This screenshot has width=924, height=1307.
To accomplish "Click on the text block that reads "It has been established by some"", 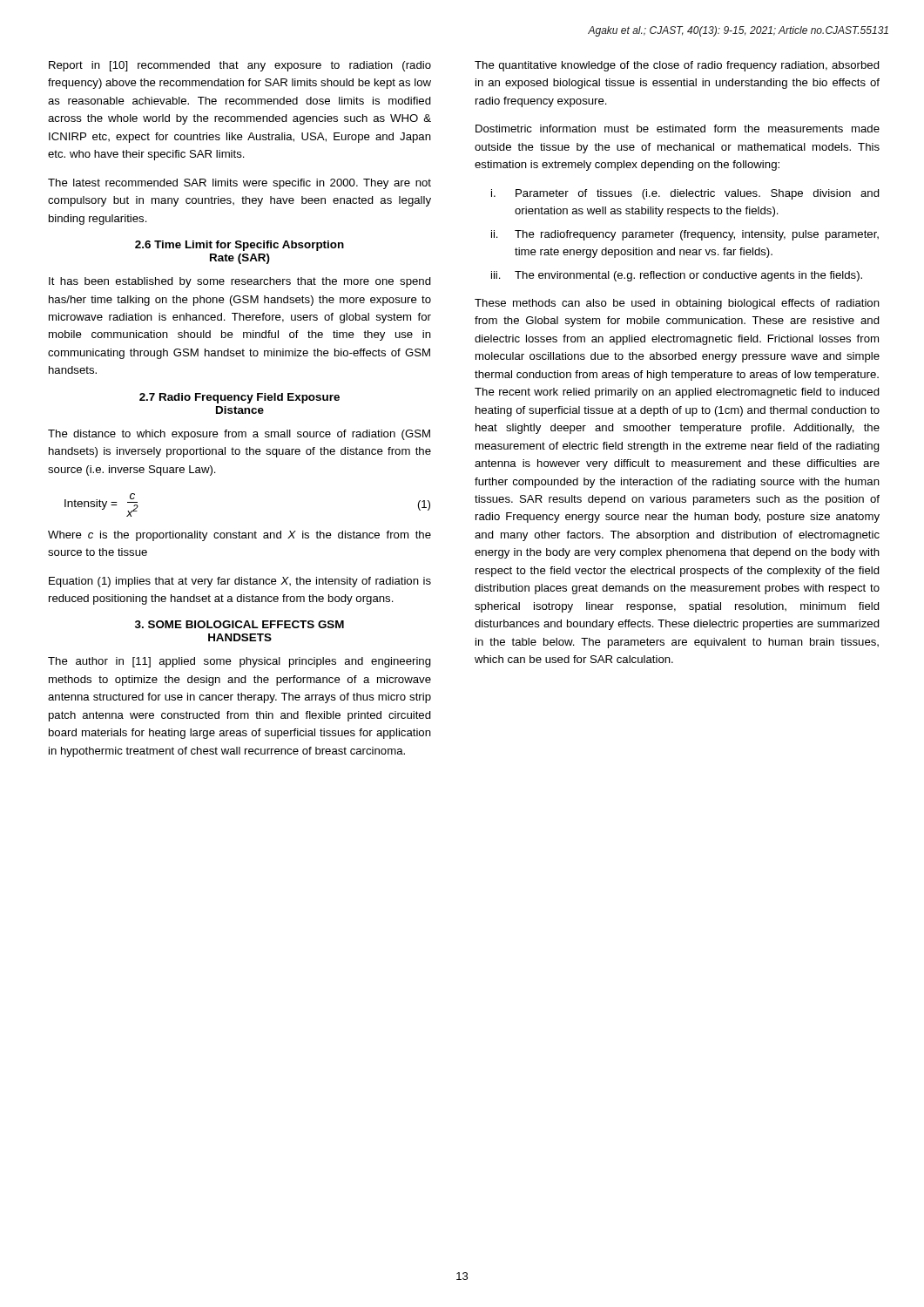I will point(239,326).
